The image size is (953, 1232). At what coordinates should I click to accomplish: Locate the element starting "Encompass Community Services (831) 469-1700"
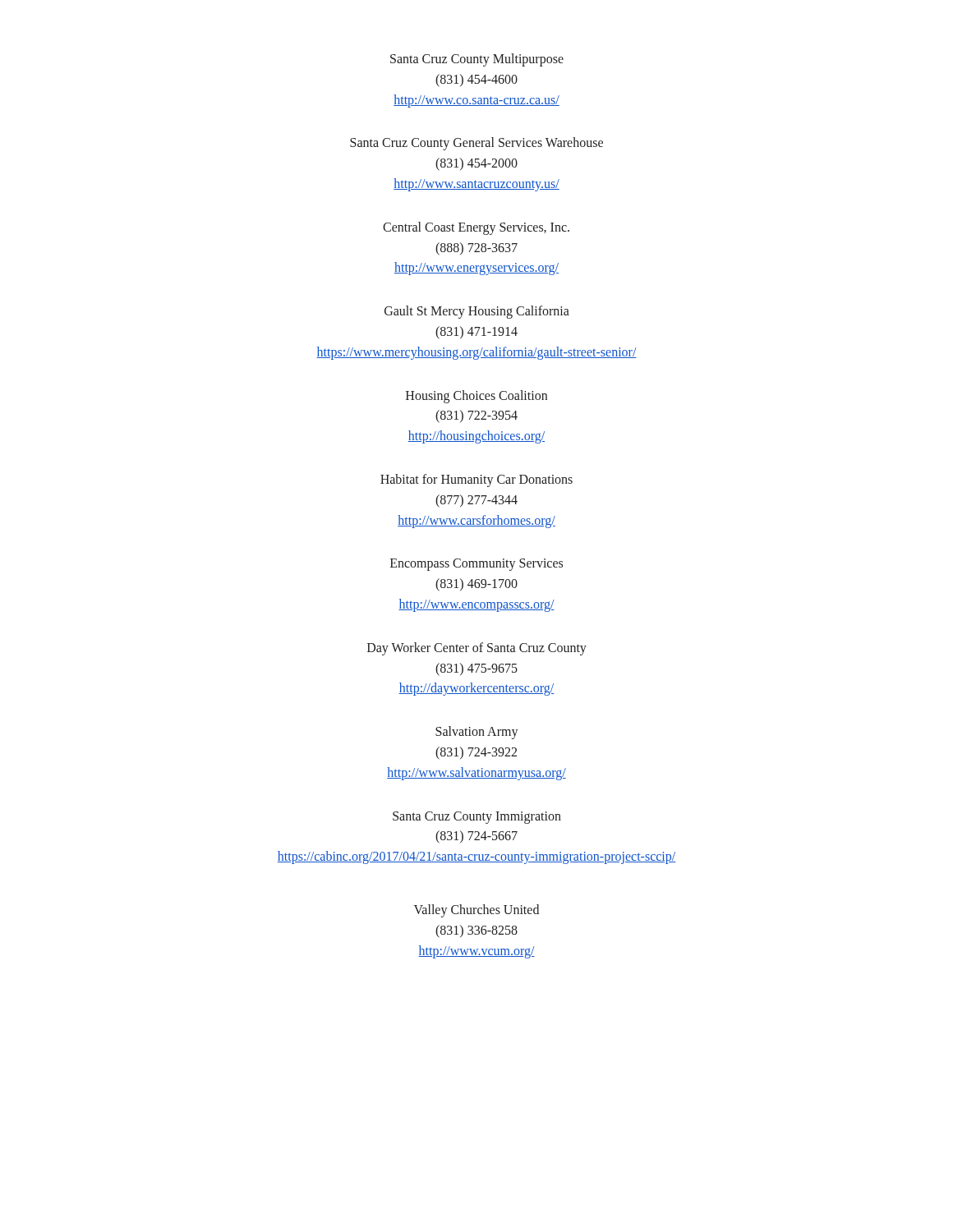[476, 582]
